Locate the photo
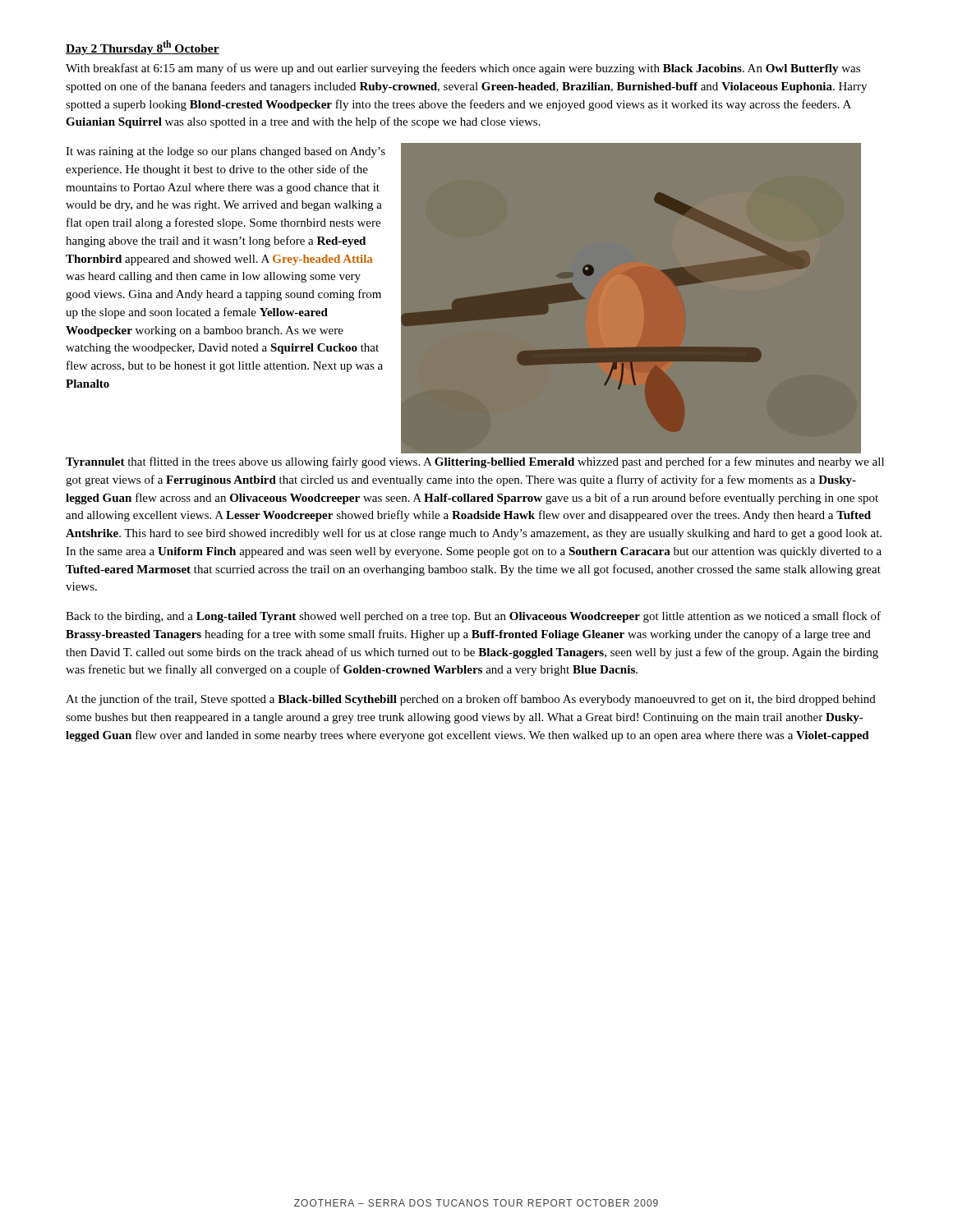Screen dimensions: 1232x953 pos(644,298)
